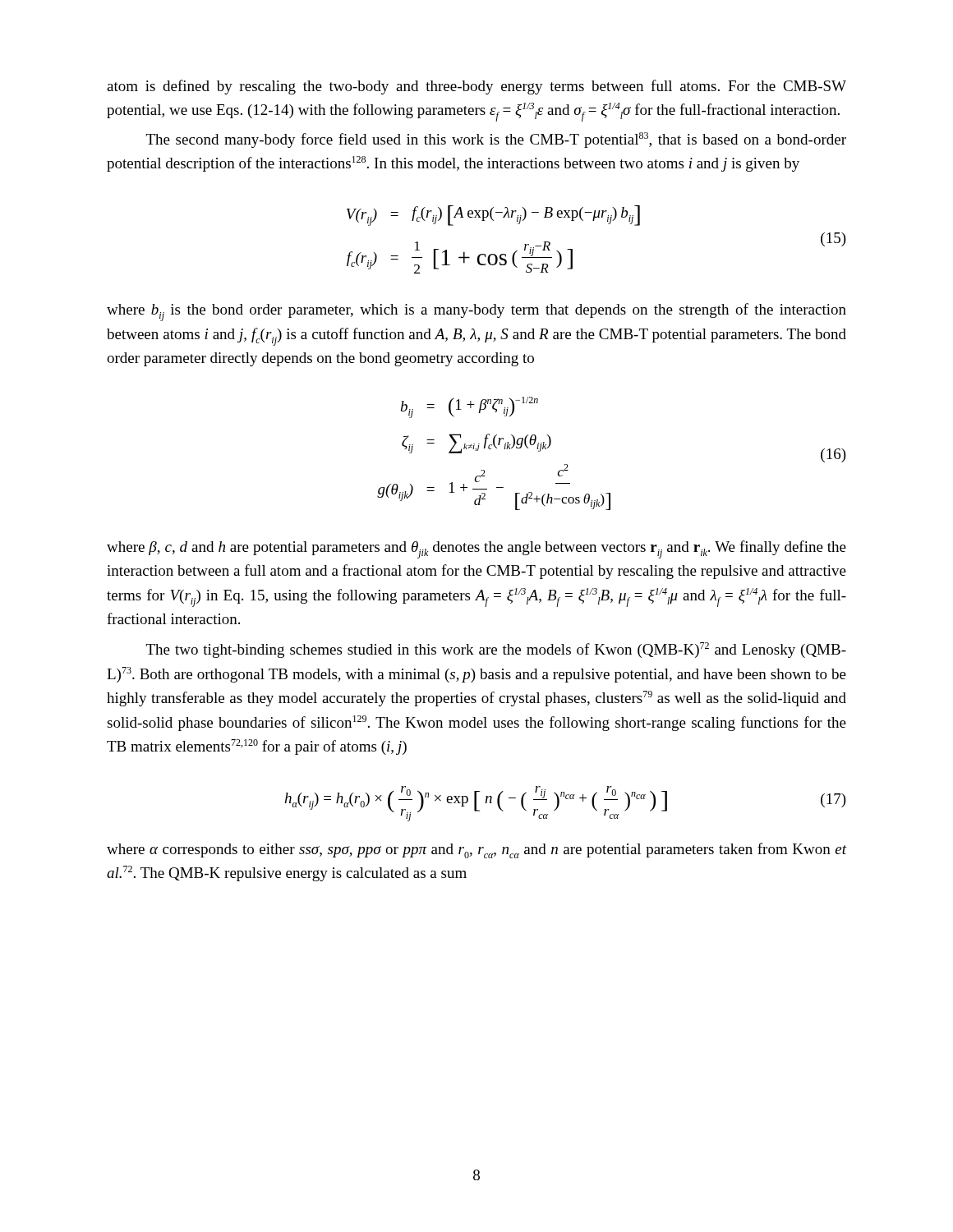Viewport: 953px width, 1232px height.
Task: Find the formula on this page that starts "V(rij) = fc(rij) [A exp(−λrij) − B exp(−μrij)"
Action: pos(476,238)
